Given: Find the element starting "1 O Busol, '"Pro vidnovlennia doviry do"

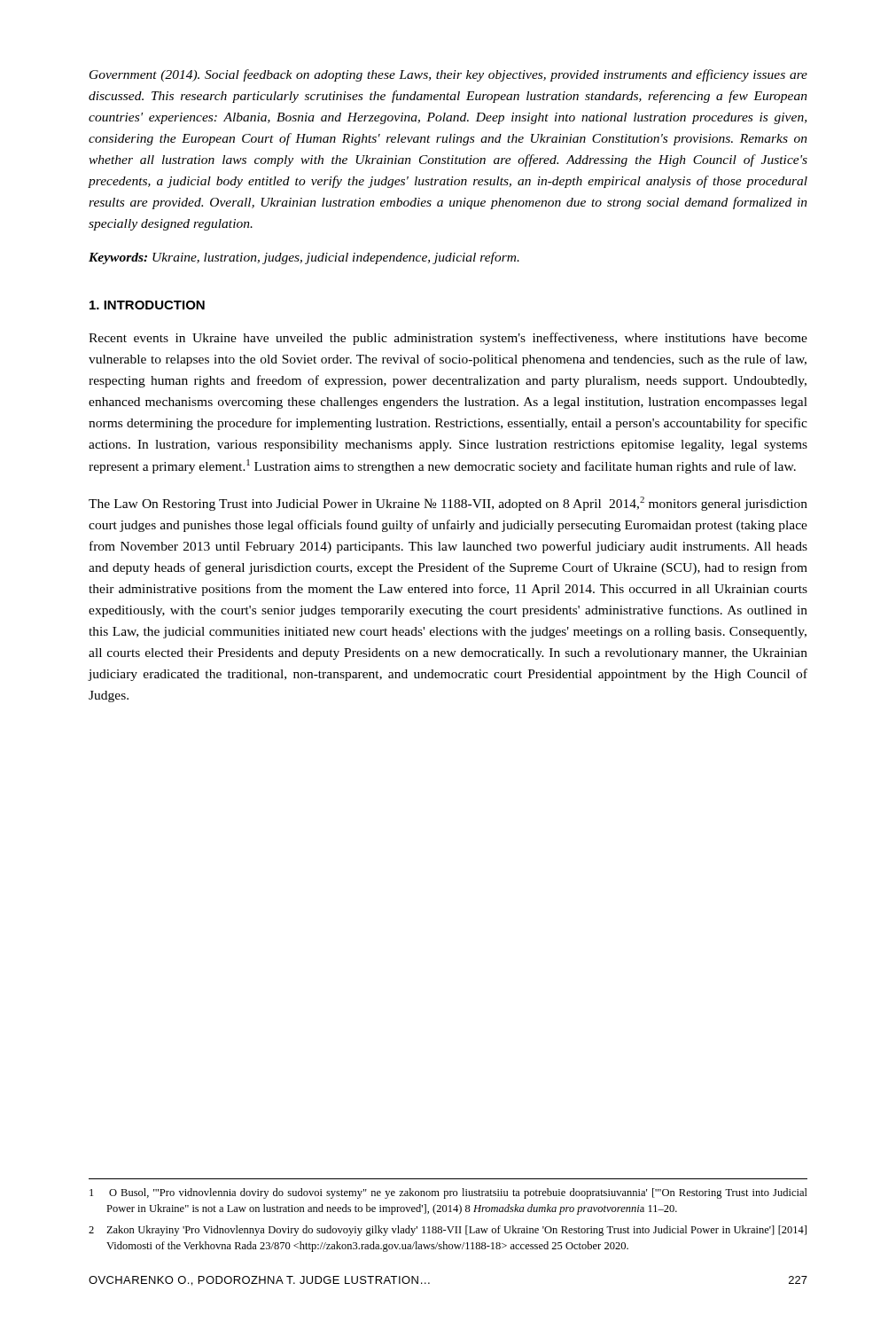Looking at the screenshot, I should (448, 1200).
